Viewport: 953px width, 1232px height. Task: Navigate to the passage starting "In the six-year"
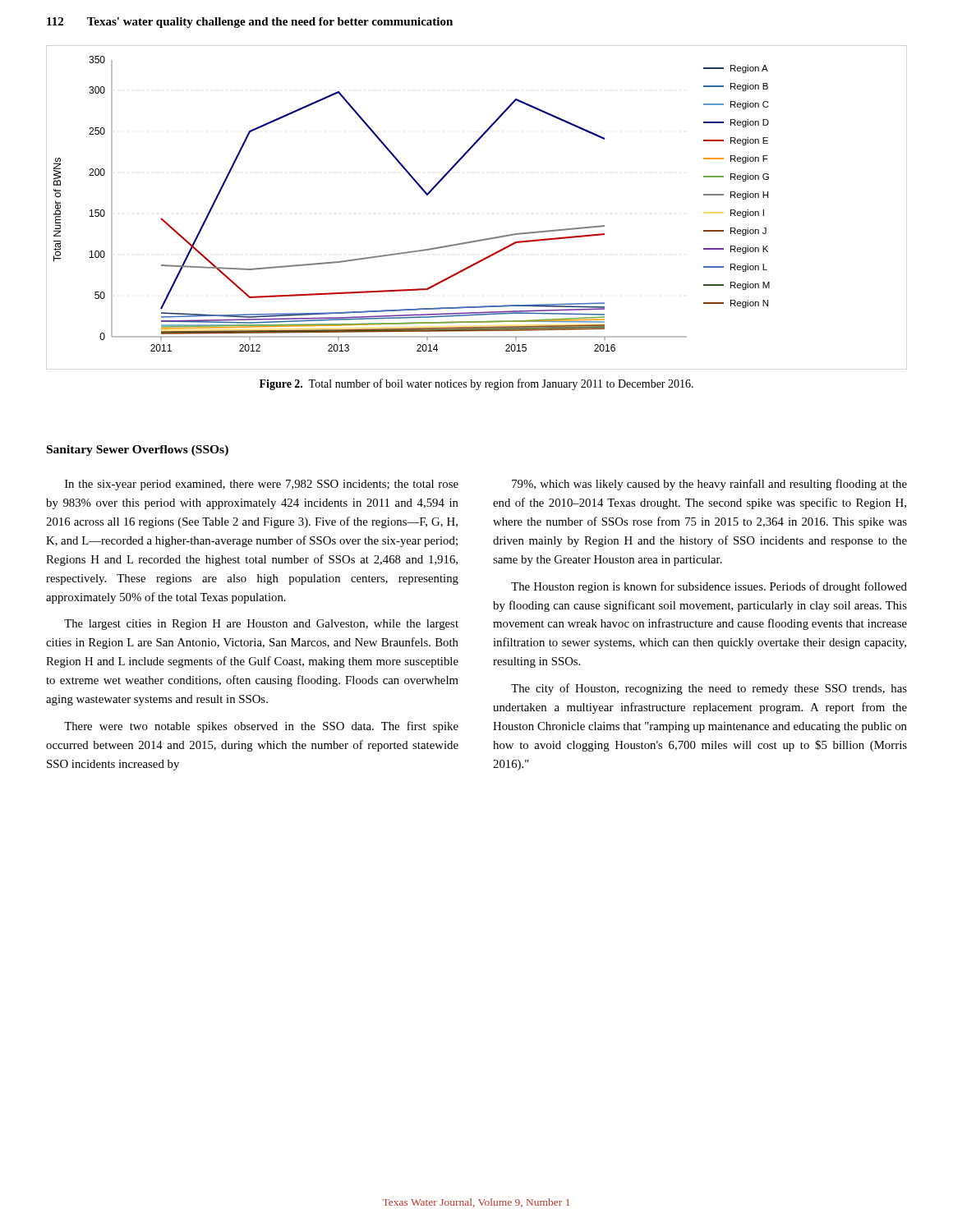pyautogui.click(x=252, y=624)
